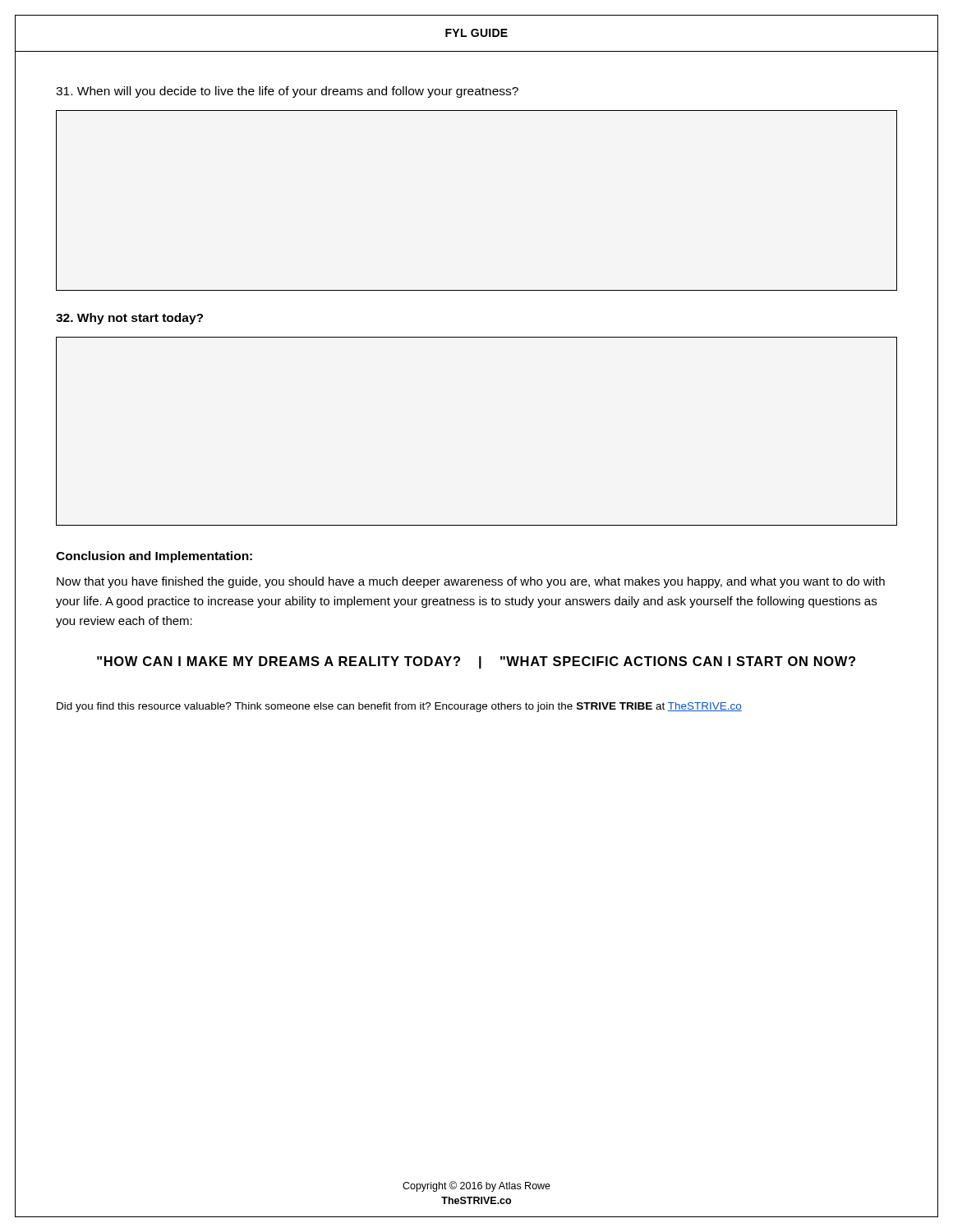Click on the text starting "When will you decide to live the life"
953x1232 pixels.
287,91
